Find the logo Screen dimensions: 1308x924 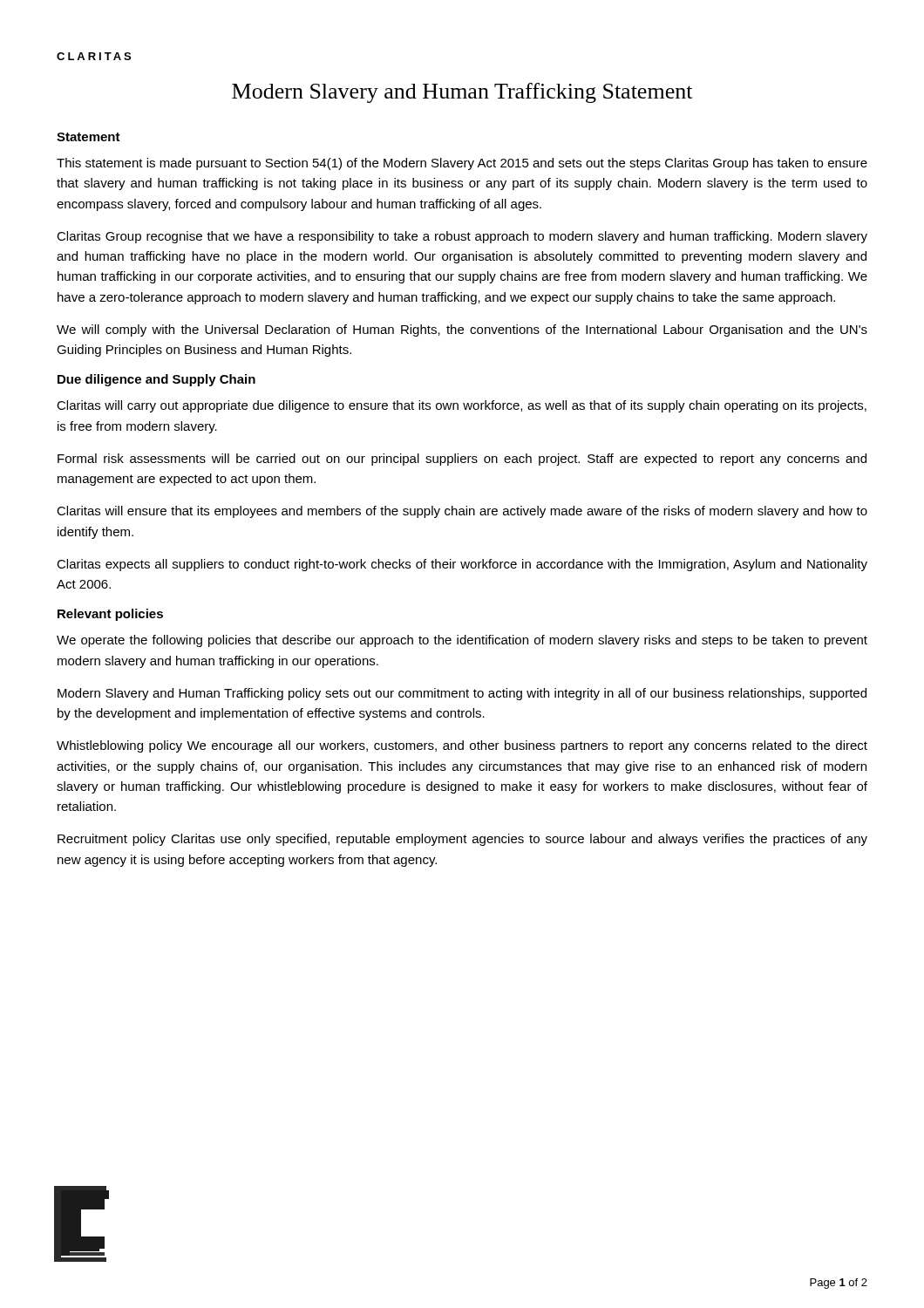point(94,1223)
